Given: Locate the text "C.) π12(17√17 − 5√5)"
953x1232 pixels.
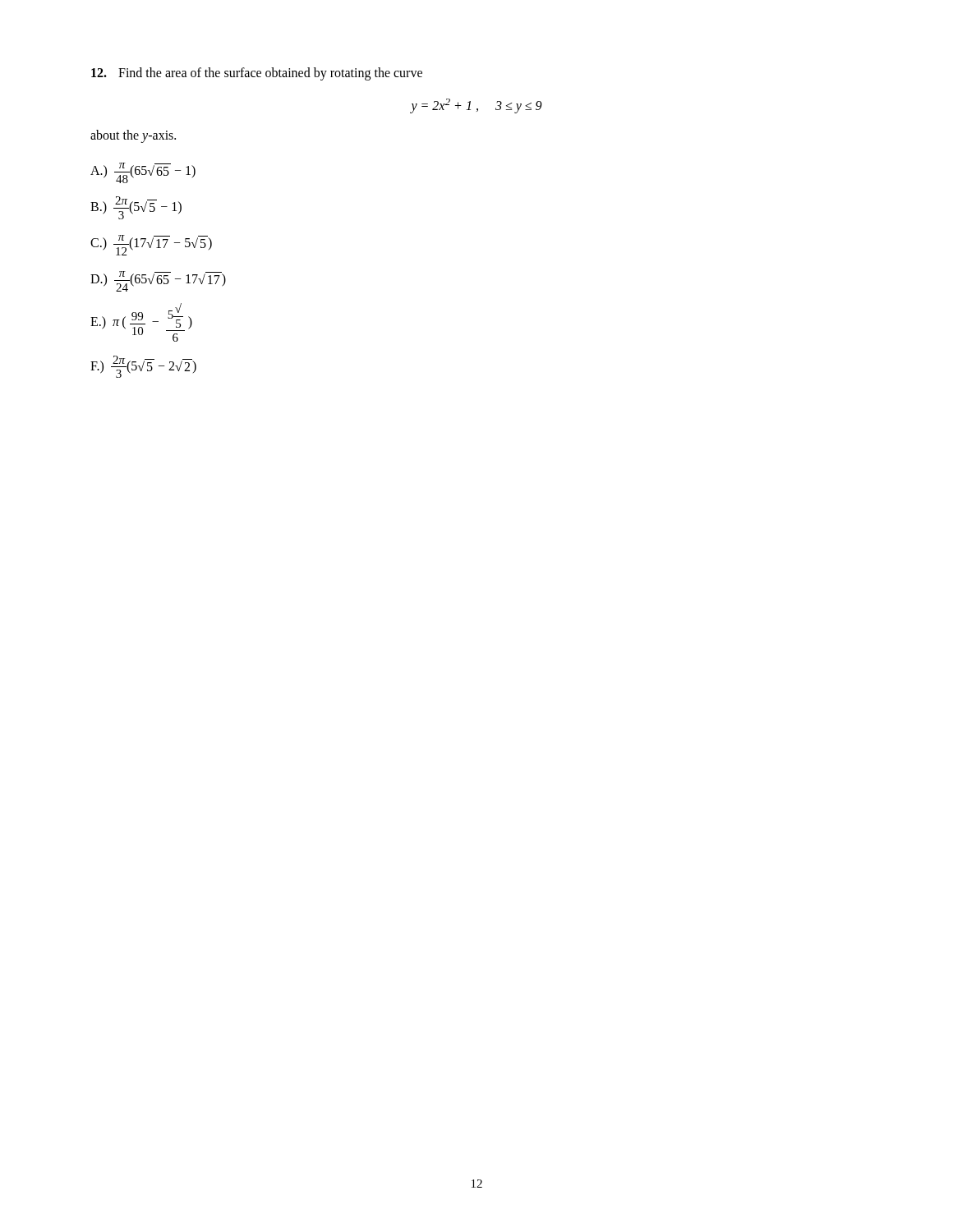Looking at the screenshot, I should [151, 244].
